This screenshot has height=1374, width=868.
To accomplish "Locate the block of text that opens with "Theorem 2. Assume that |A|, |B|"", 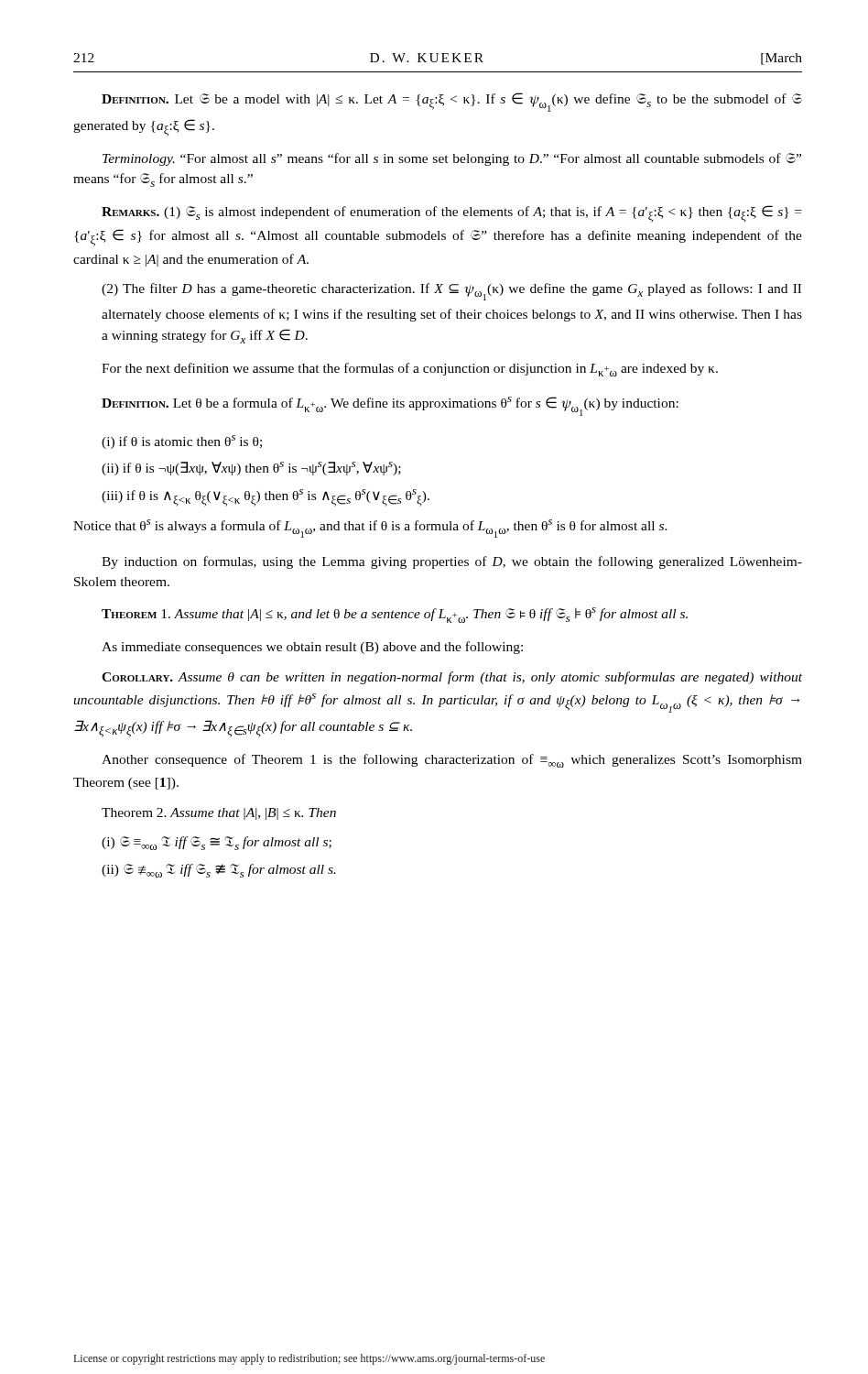I will coord(219,814).
